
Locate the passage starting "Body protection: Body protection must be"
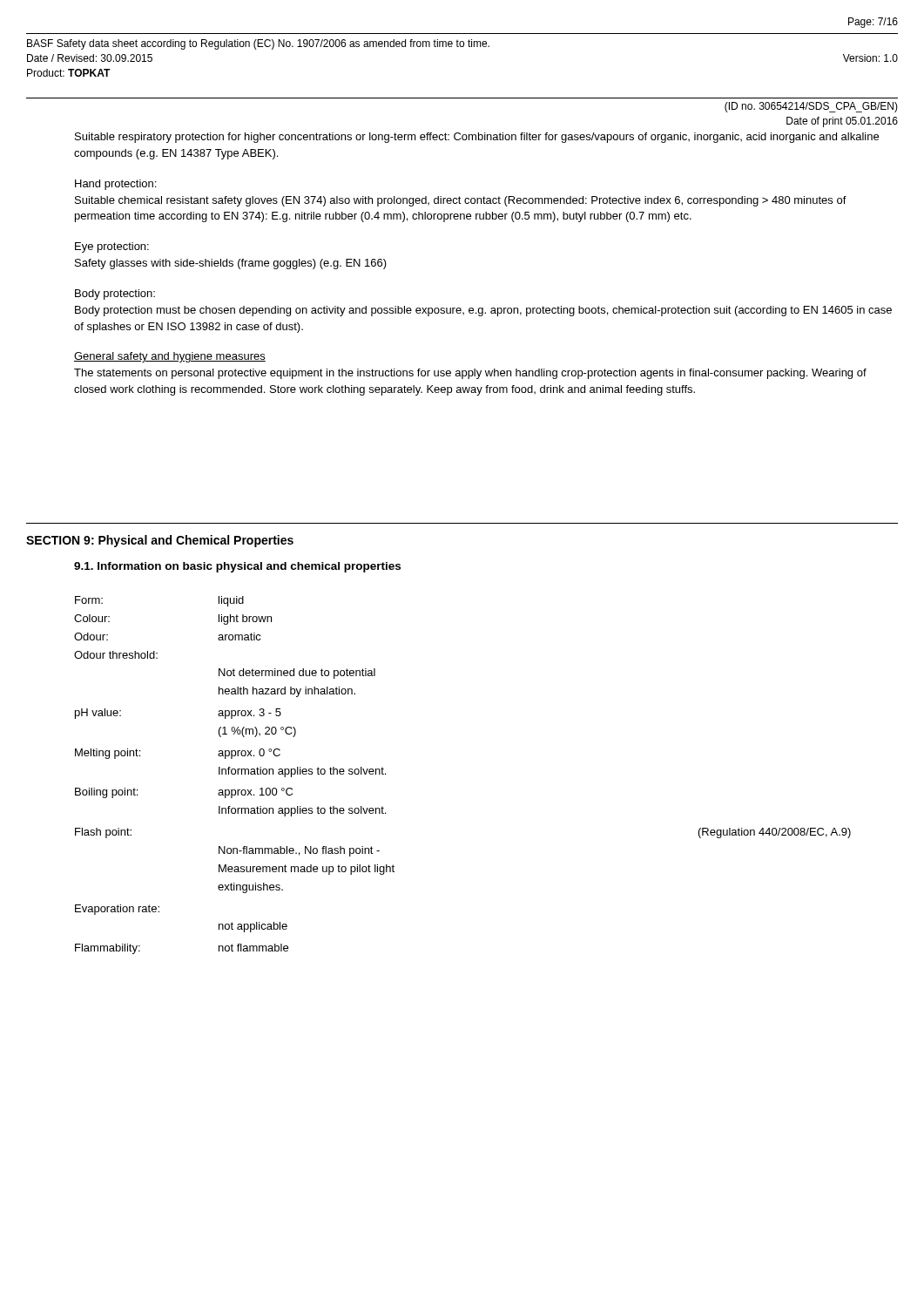click(x=483, y=310)
